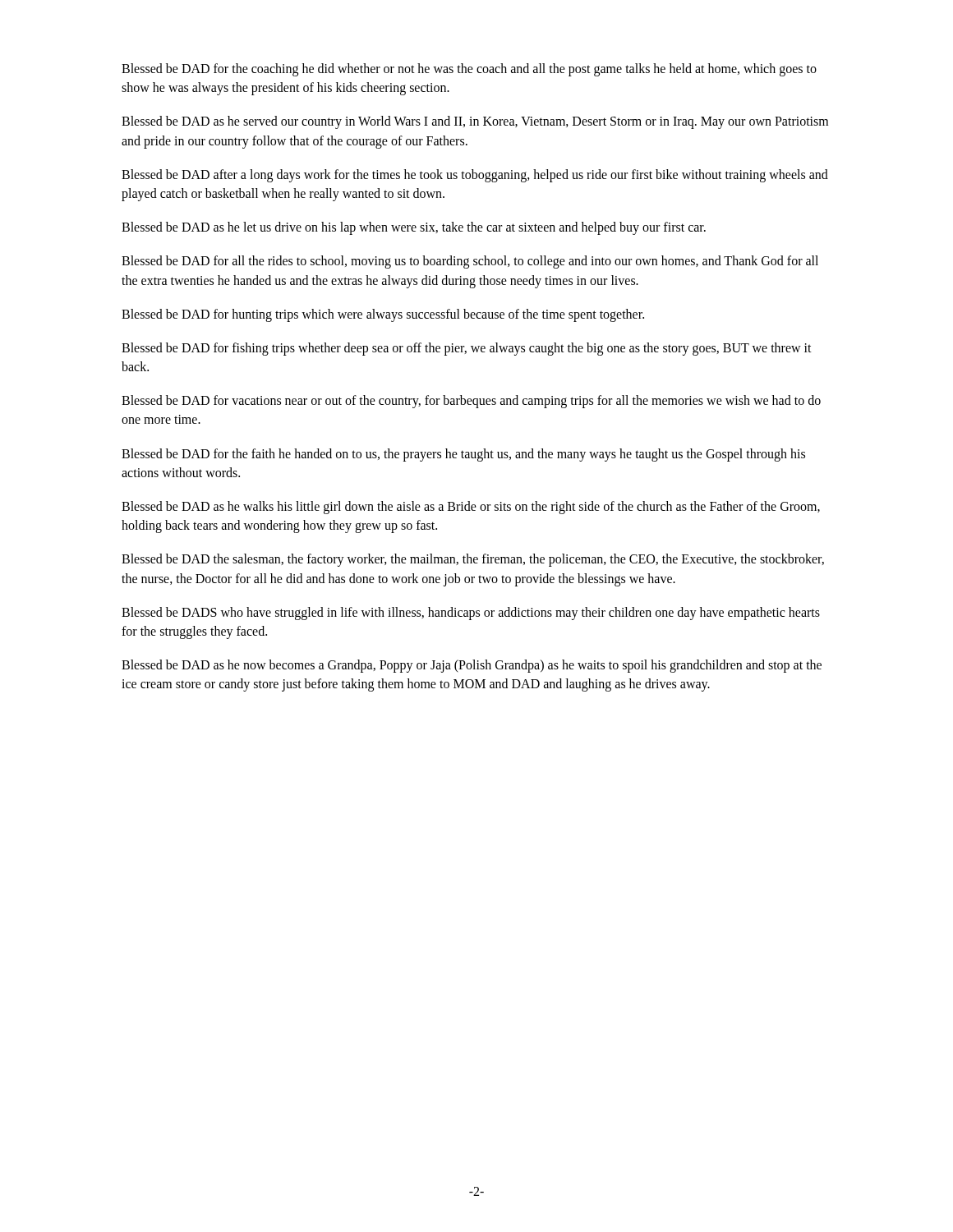Point to the element starting "Blessed be DAD for vacations near or out"
953x1232 pixels.
(471, 410)
